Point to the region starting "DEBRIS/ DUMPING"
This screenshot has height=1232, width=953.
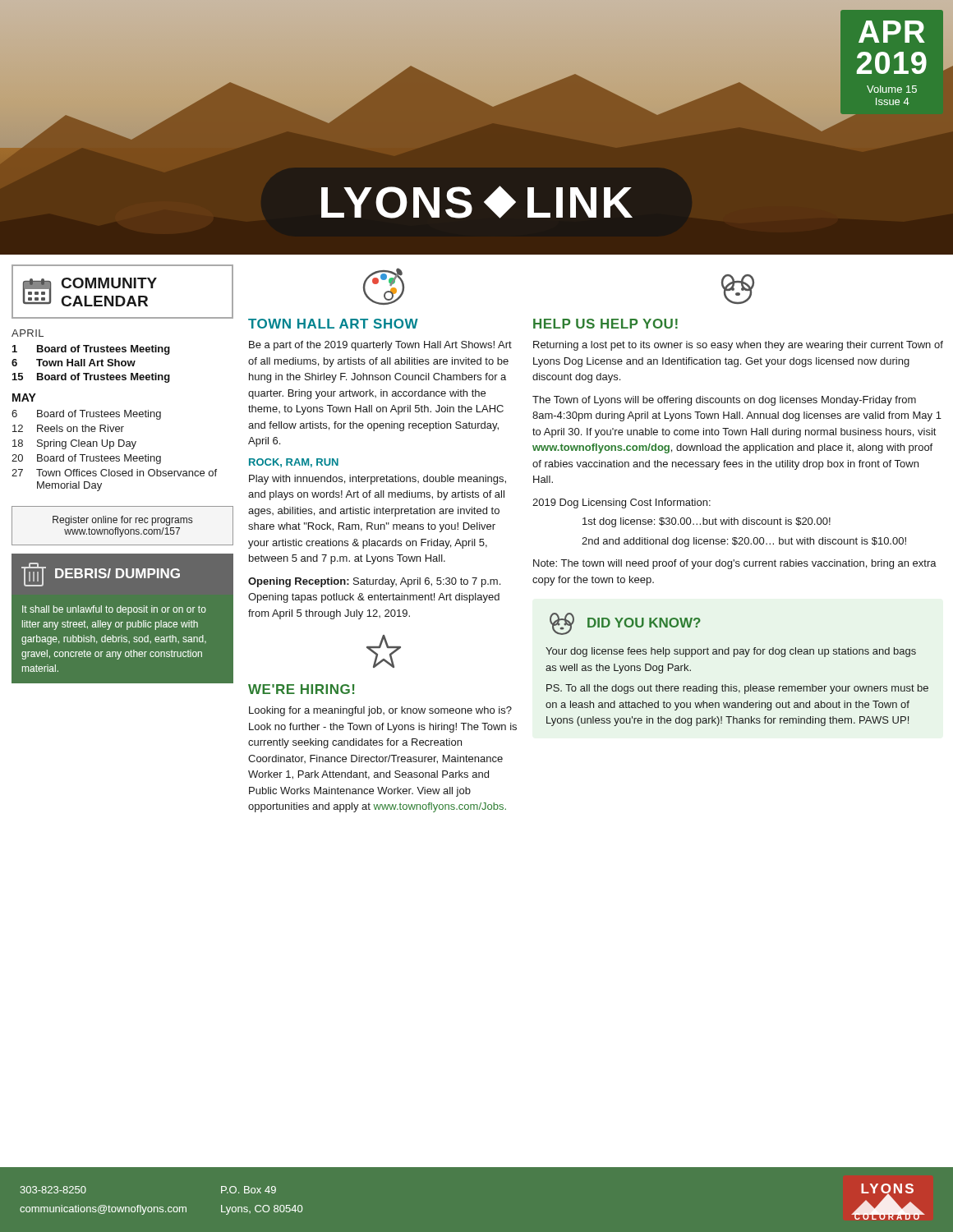point(101,574)
